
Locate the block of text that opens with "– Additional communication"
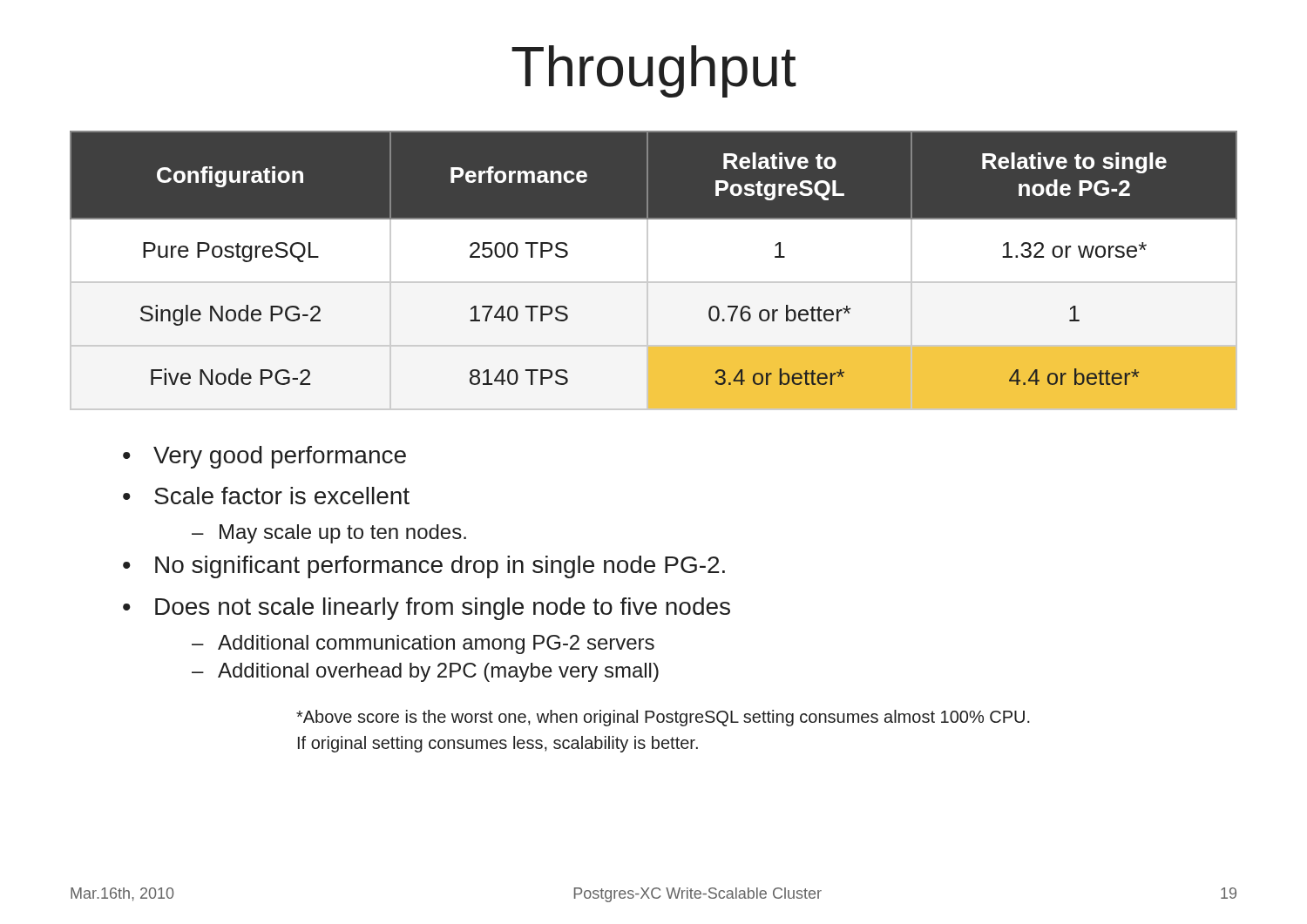(423, 642)
